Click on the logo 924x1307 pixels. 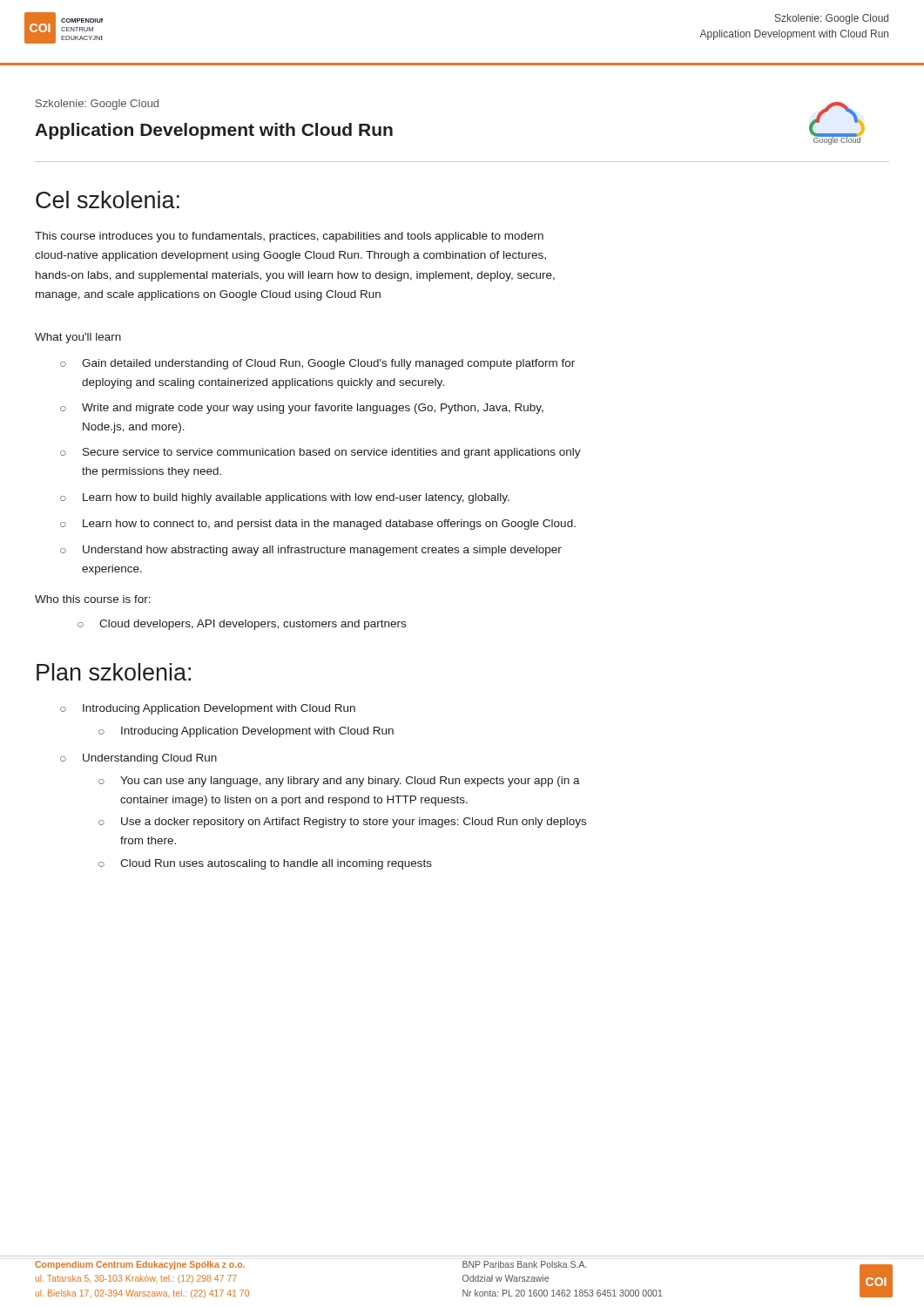point(837,120)
